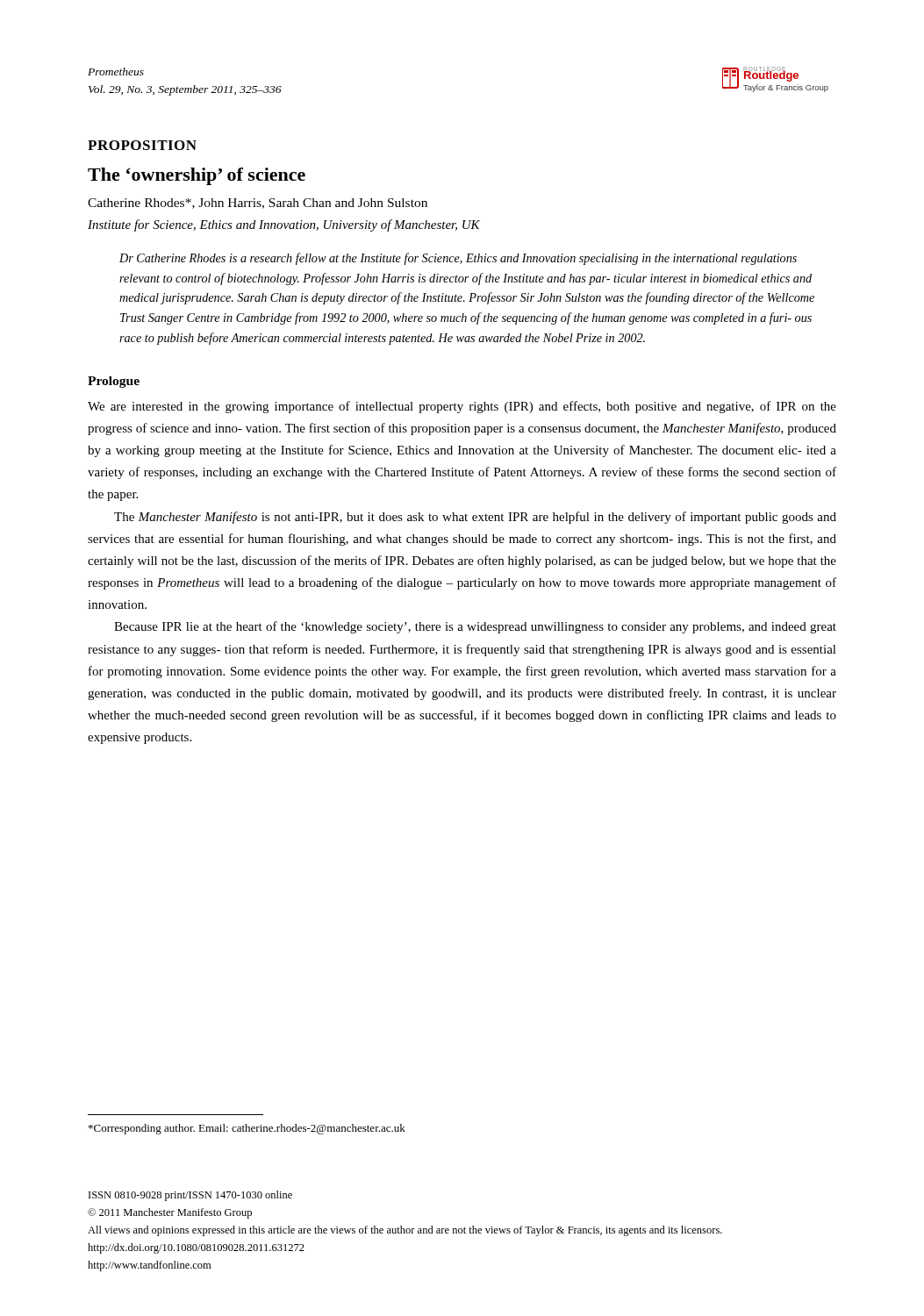Click the passage that begins "Because IPR lie at the heart of the"

coord(462,682)
